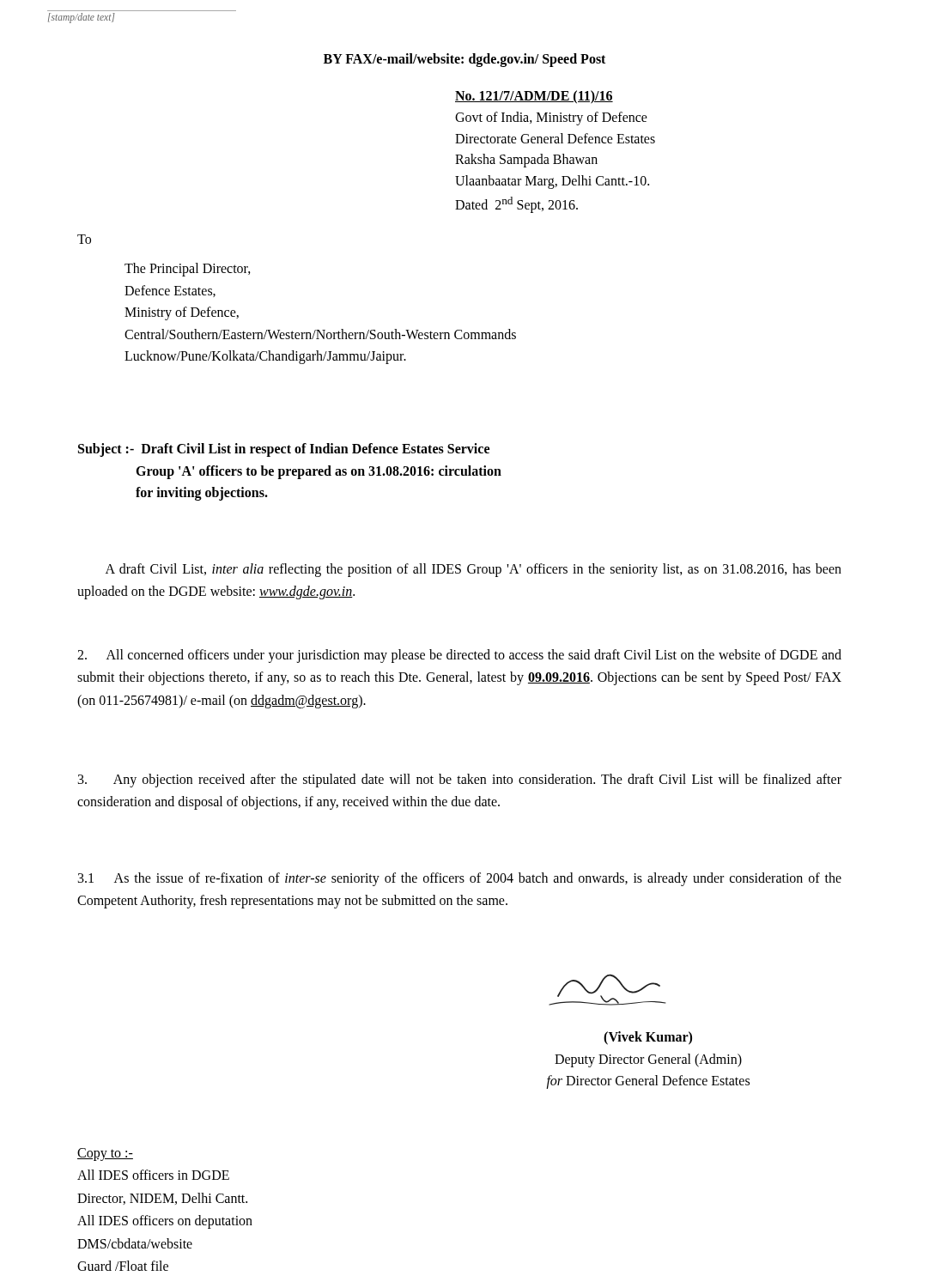Select the element starting "1 As the issue"

(x=459, y=889)
